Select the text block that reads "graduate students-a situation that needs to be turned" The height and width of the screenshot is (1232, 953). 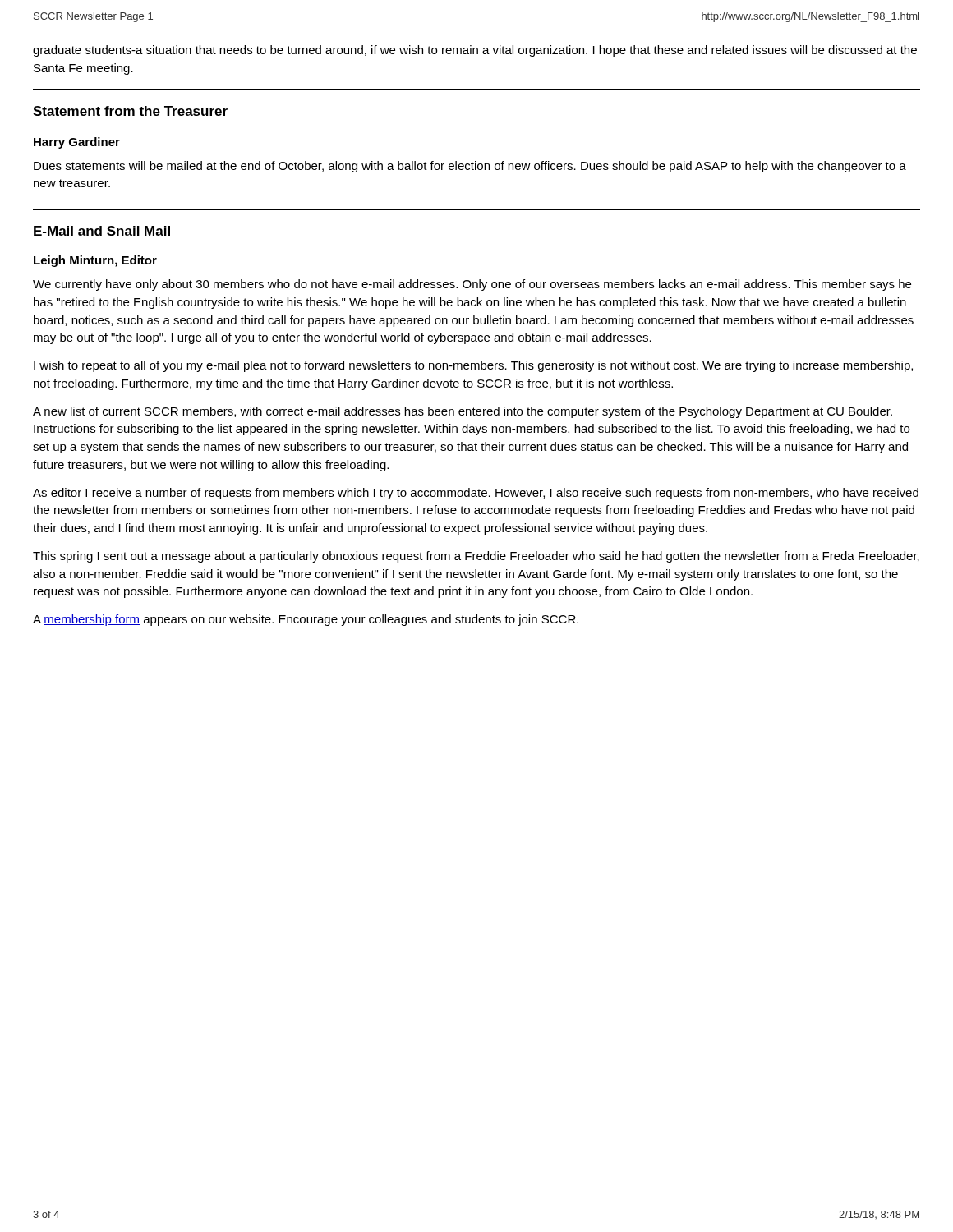[475, 59]
